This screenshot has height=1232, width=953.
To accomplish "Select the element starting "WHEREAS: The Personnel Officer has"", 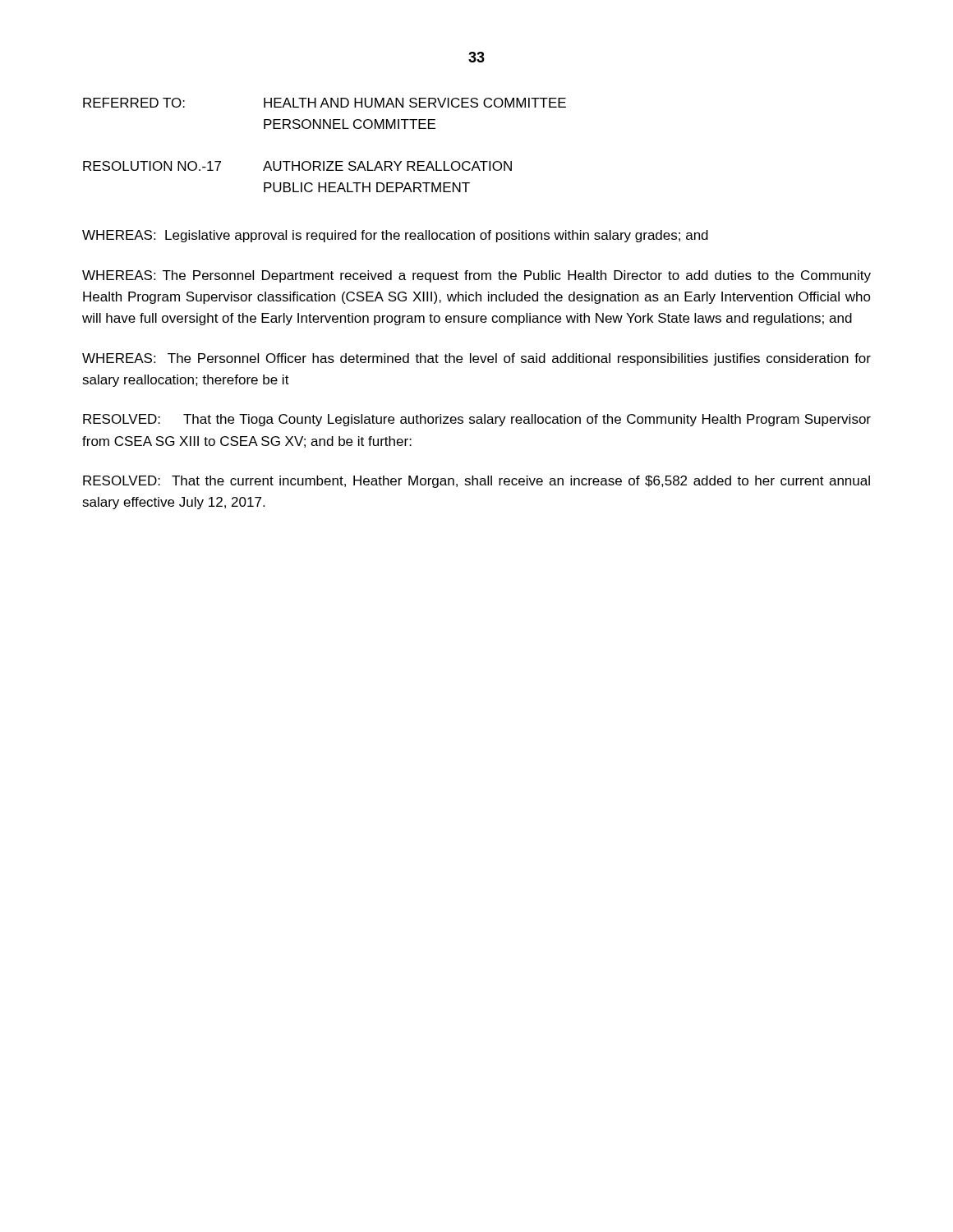I will pos(476,369).
